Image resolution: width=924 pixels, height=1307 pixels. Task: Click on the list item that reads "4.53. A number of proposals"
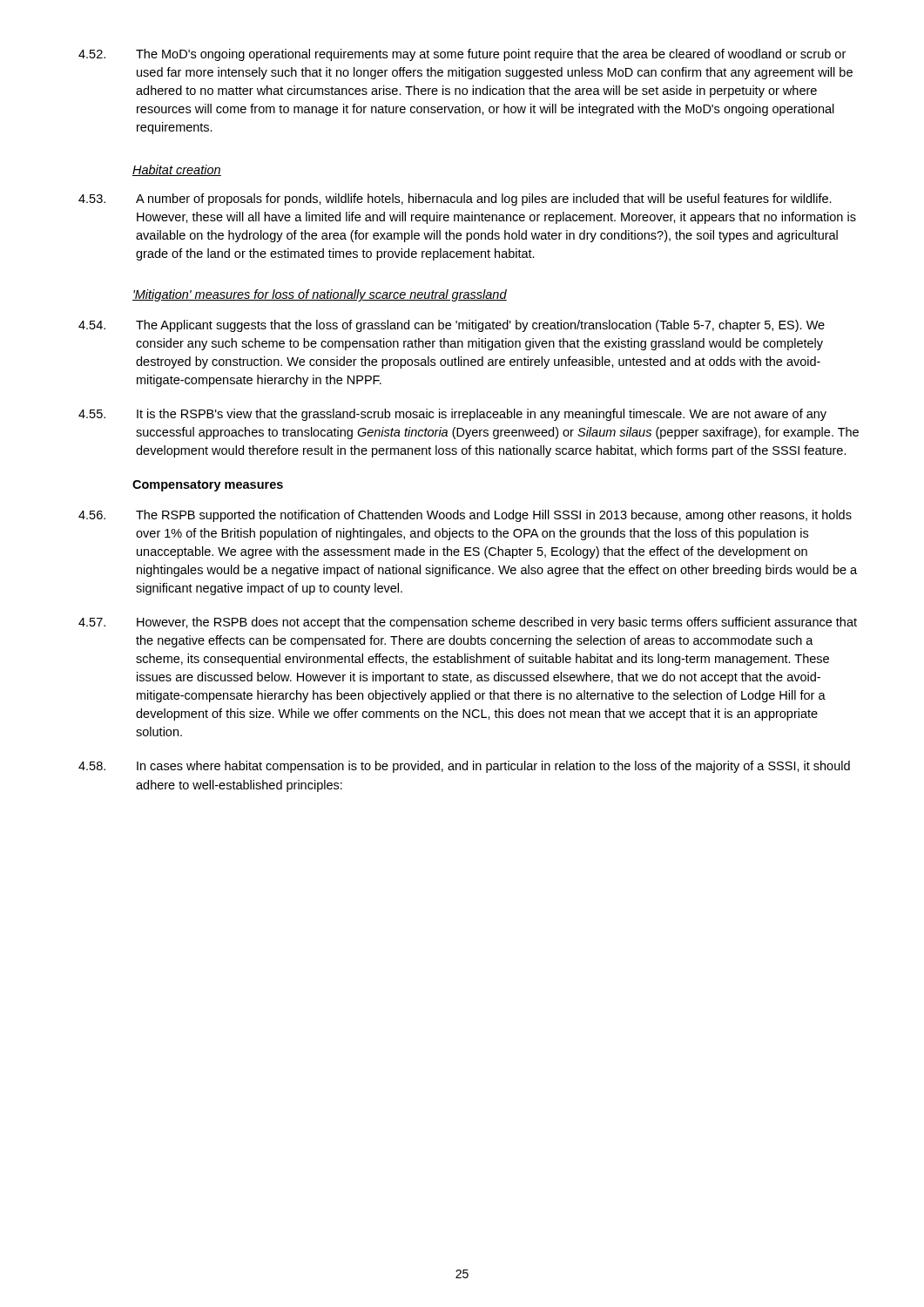coord(470,227)
